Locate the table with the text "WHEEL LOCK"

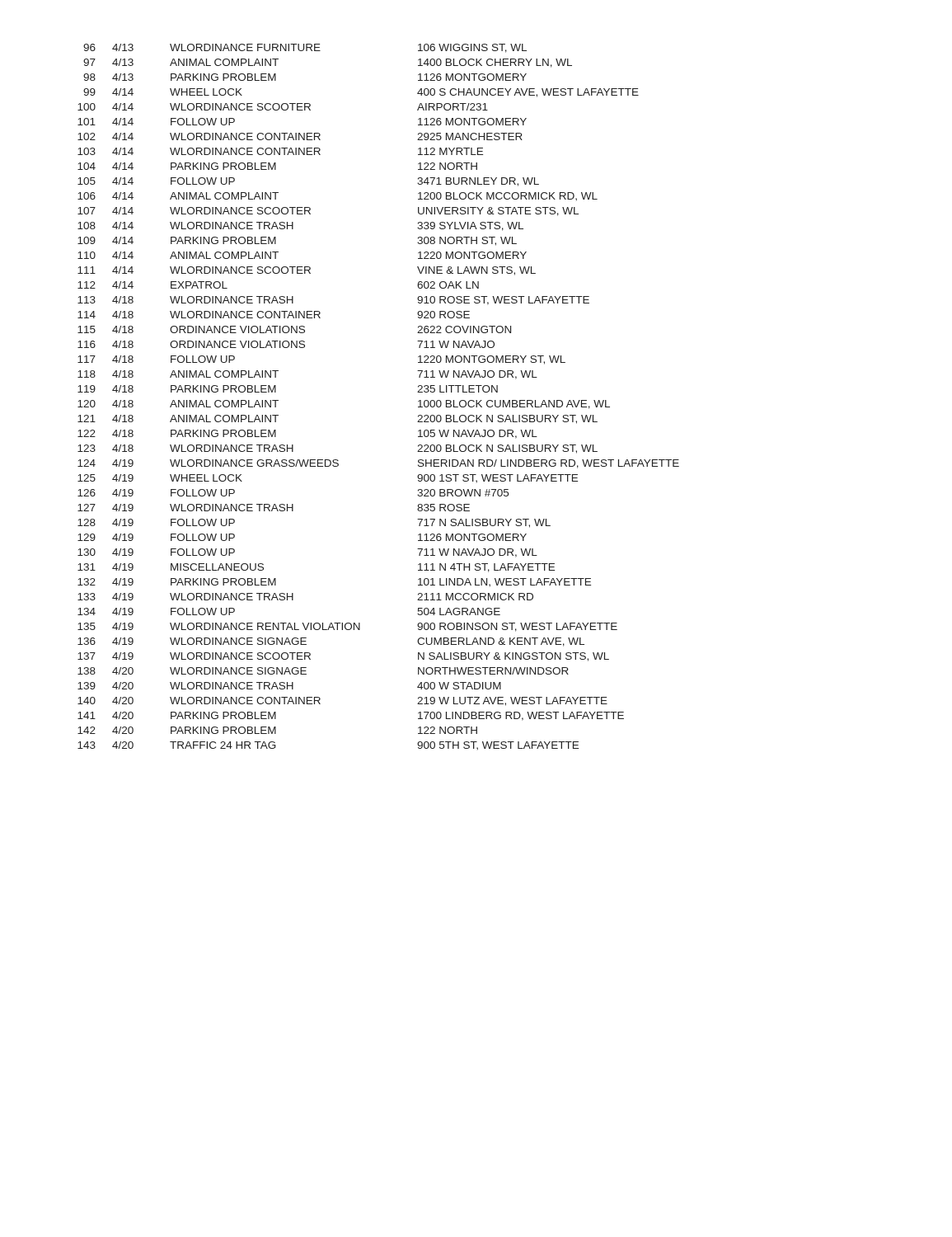[x=476, y=396]
